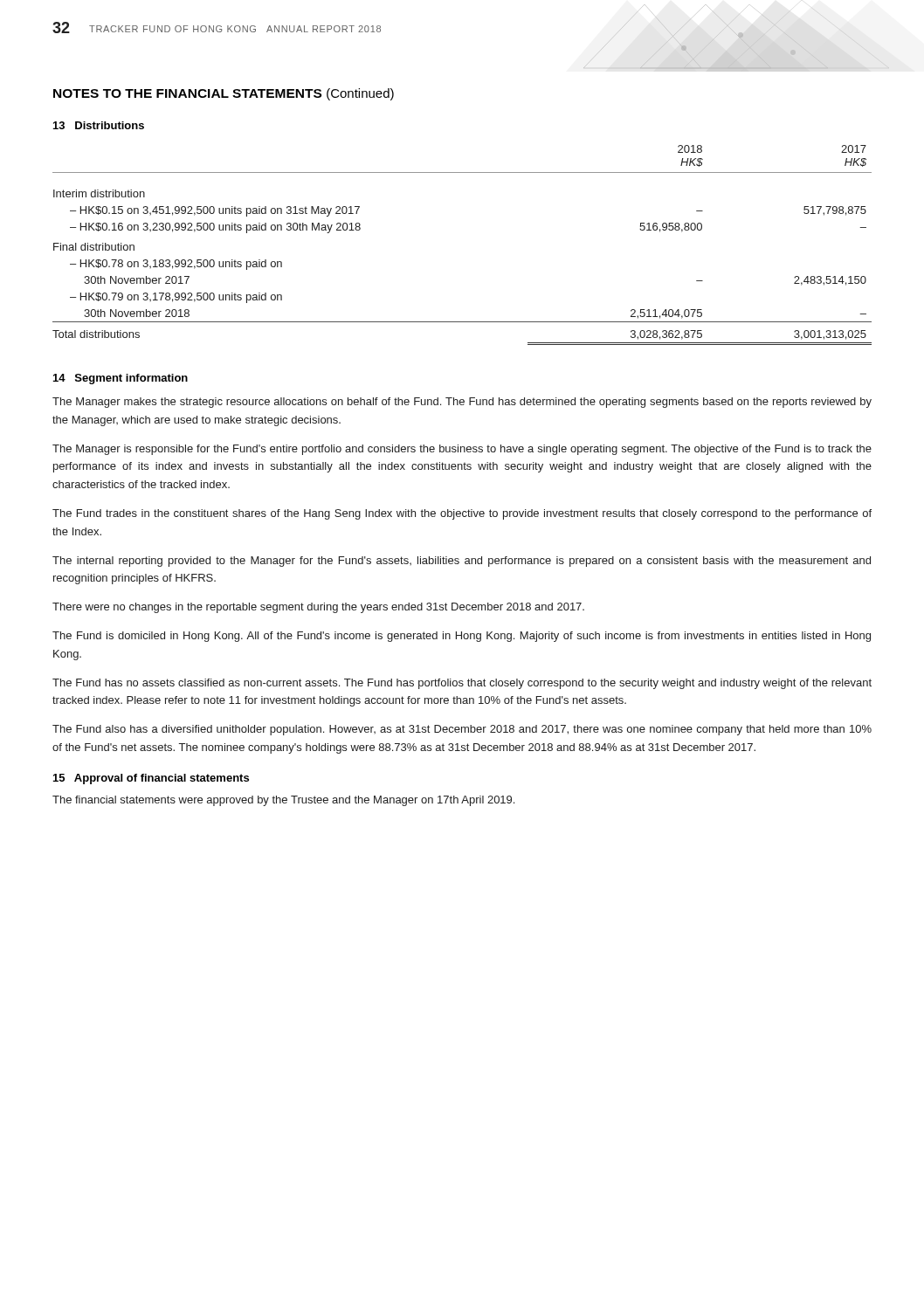Find the element starting "15 Approval of"
This screenshot has height=1310, width=924.
(151, 777)
